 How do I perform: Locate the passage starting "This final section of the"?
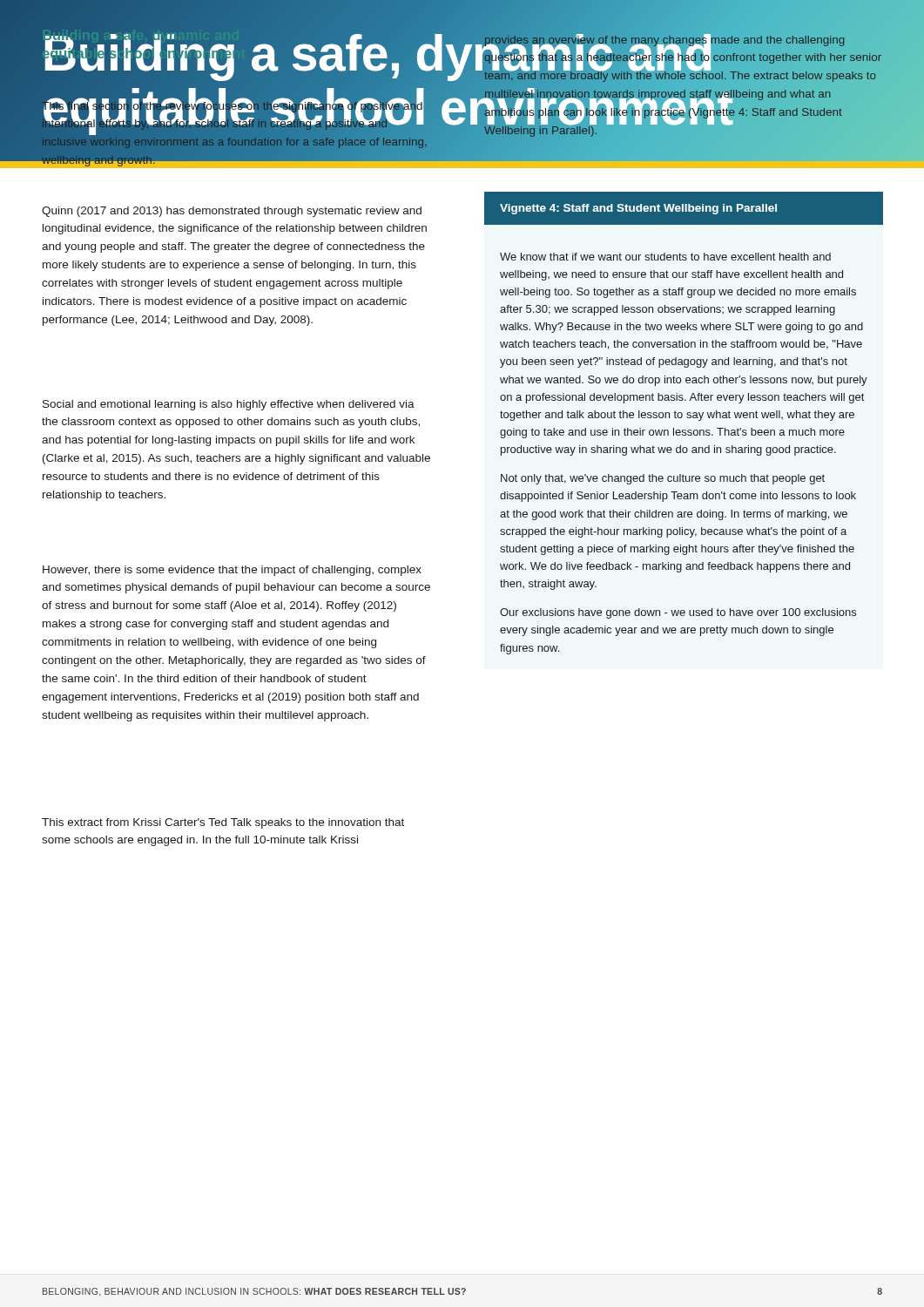(x=238, y=134)
